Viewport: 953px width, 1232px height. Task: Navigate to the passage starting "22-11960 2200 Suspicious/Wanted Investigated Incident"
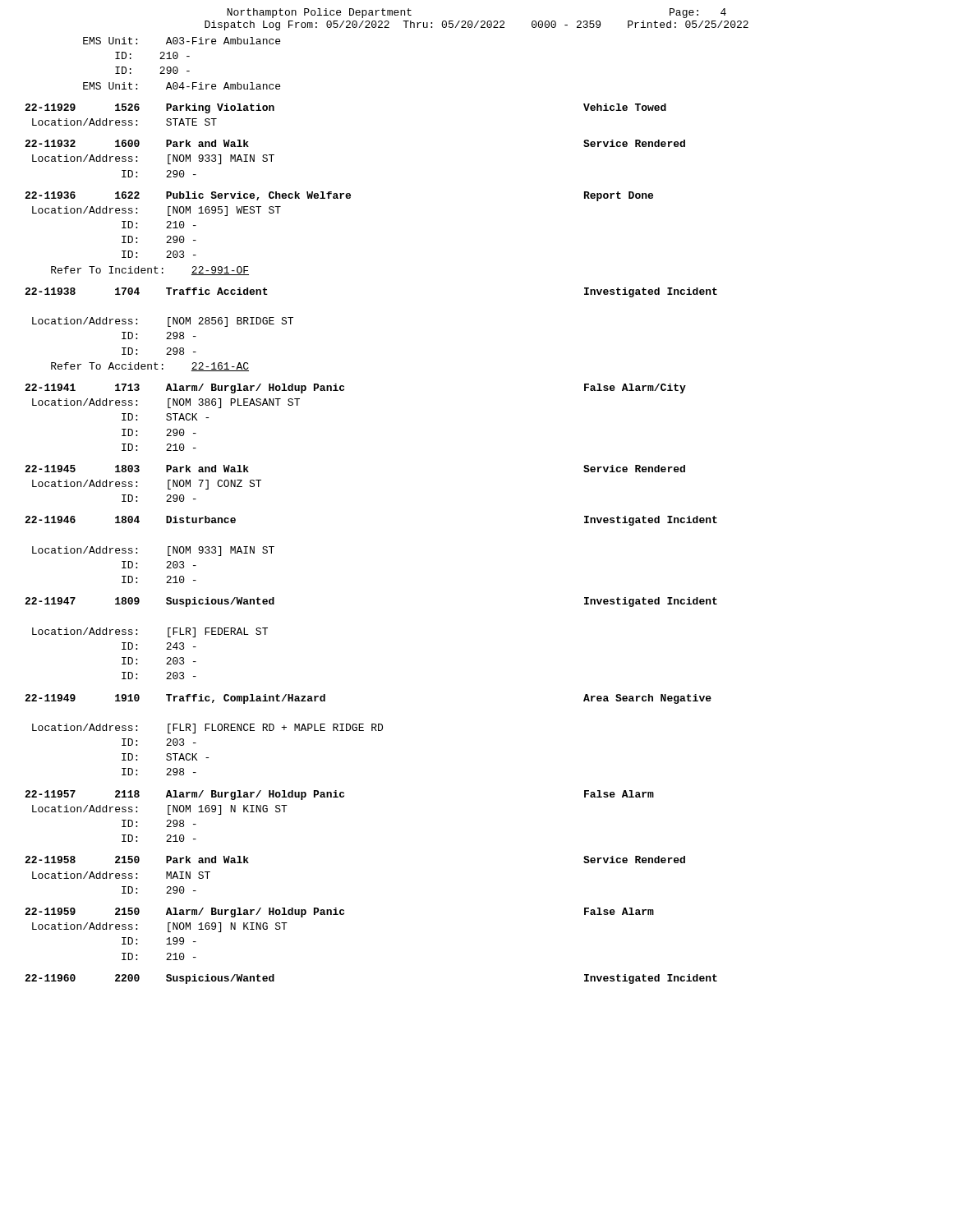point(47,979)
